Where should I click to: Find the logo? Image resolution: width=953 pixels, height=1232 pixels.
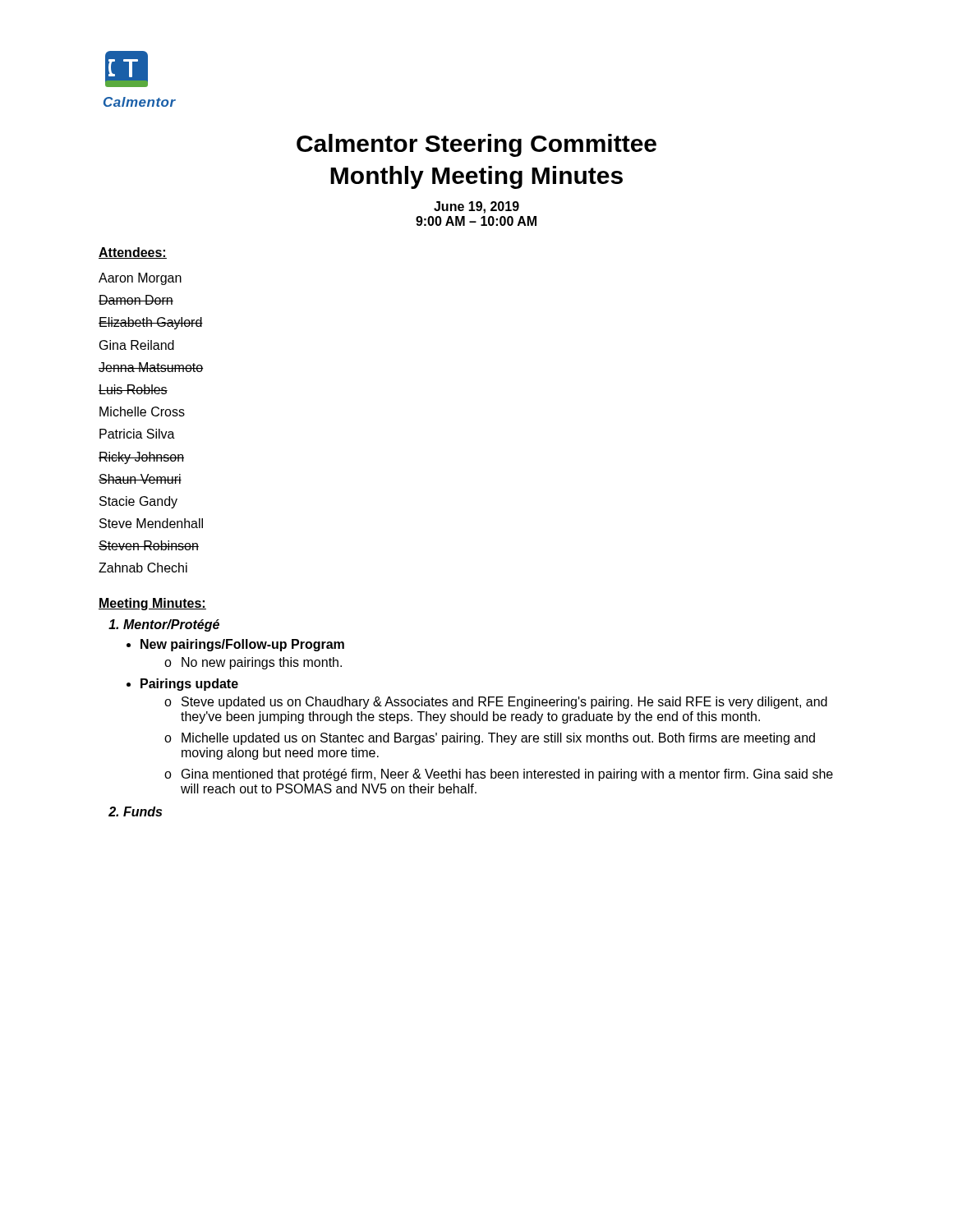point(476,80)
